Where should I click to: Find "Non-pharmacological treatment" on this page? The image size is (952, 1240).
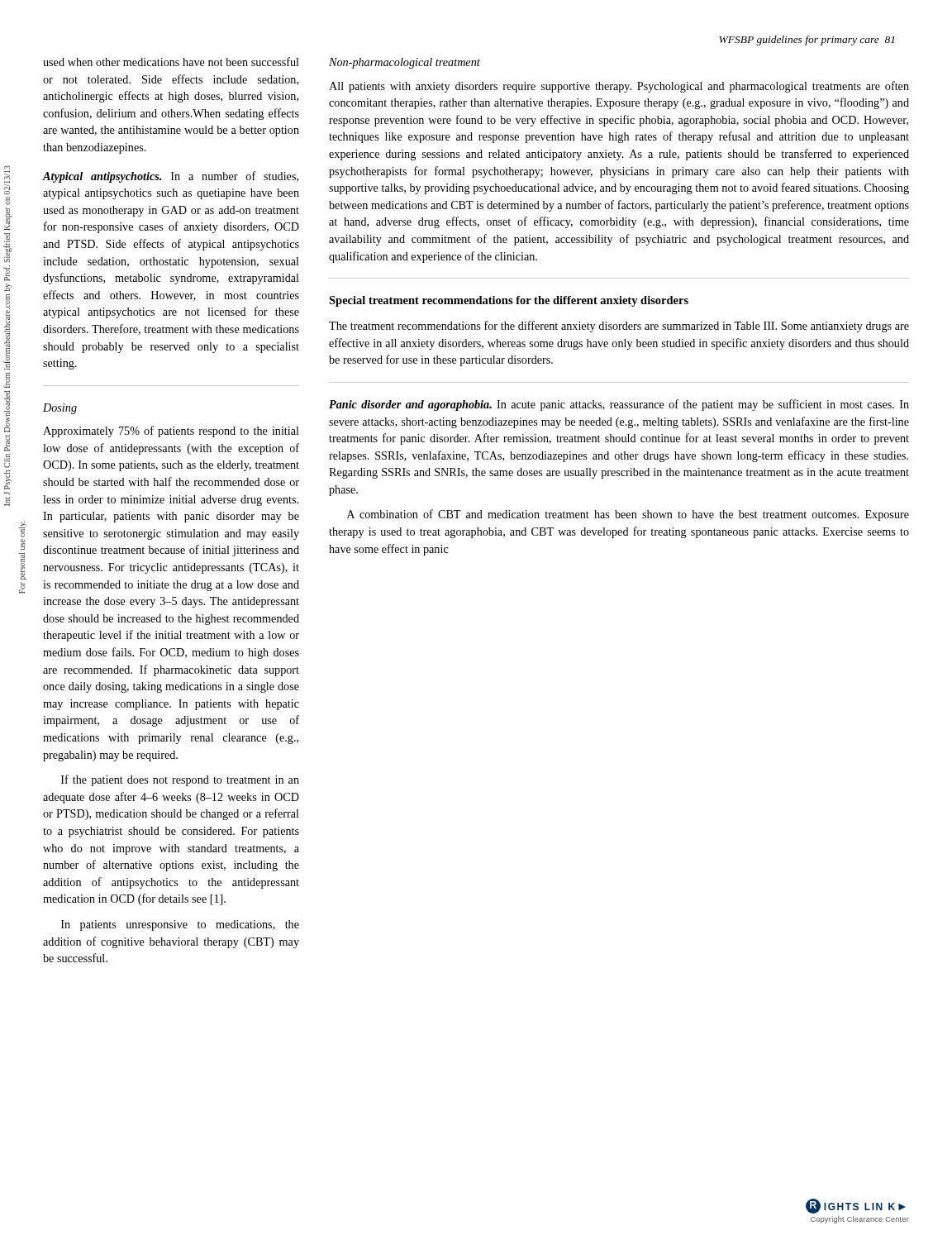tap(404, 62)
